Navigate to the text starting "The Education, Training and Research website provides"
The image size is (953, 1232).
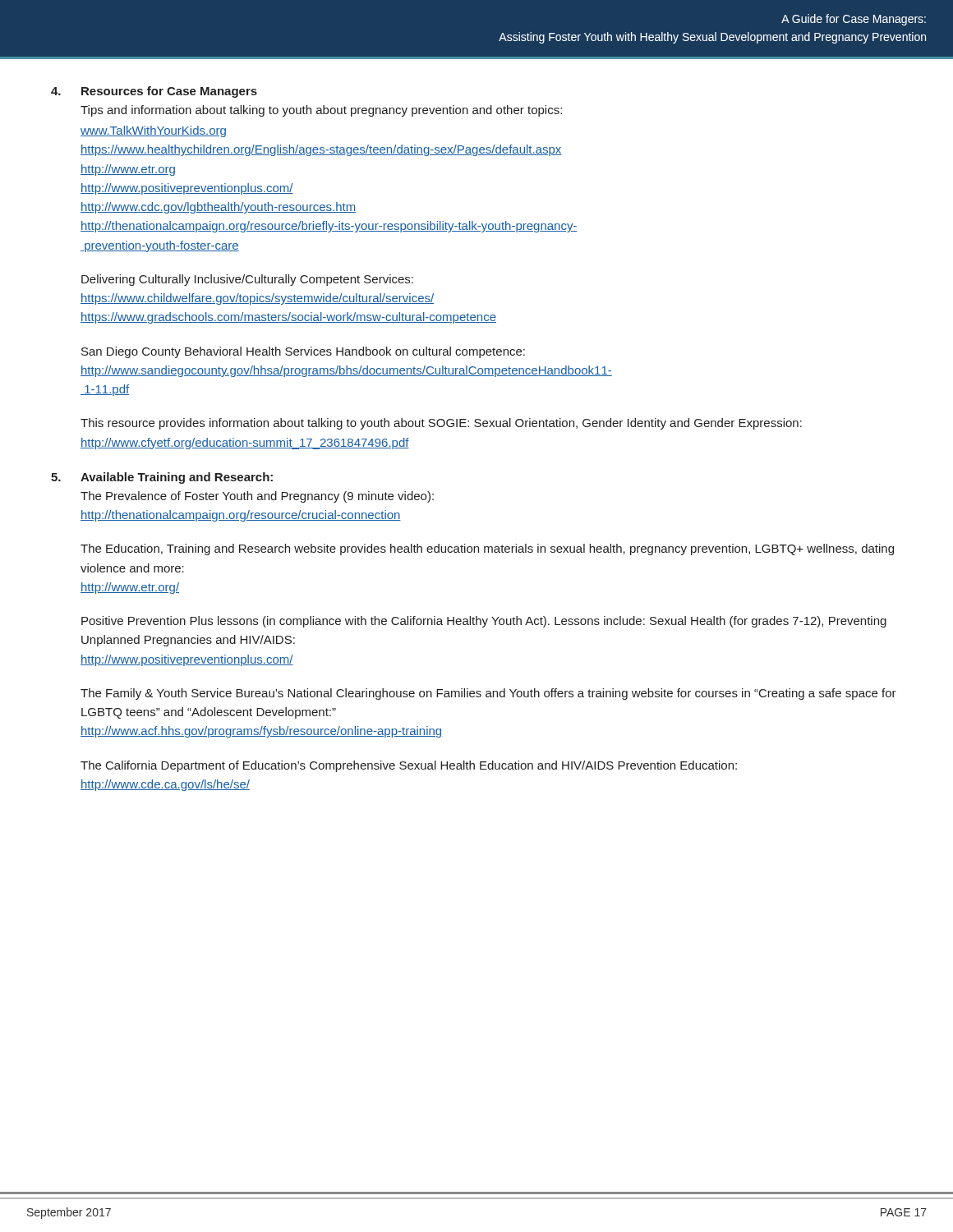[487, 549]
